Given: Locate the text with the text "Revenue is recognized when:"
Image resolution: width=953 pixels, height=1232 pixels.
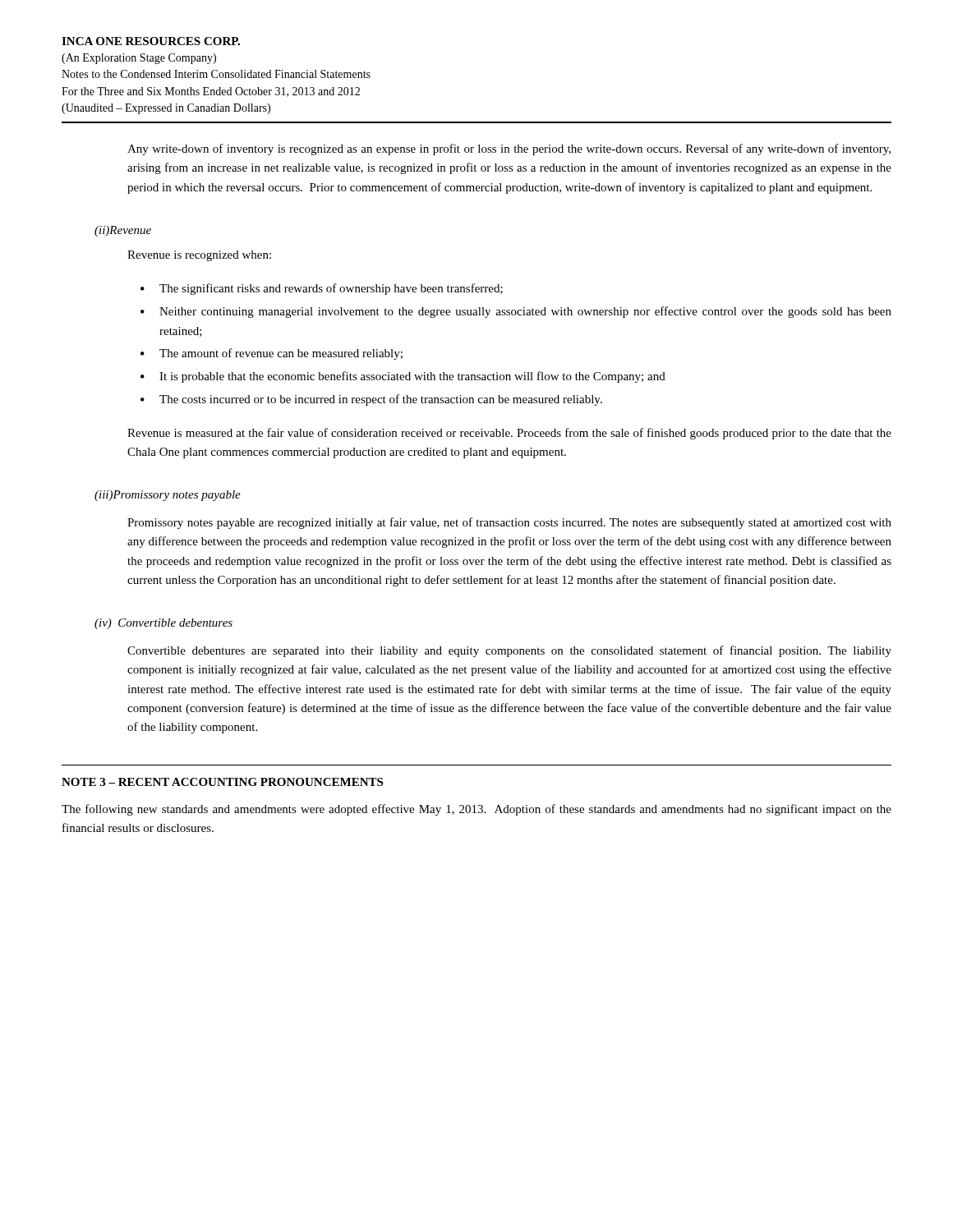Looking at the screenshot, I should click(x=200, y=254).
